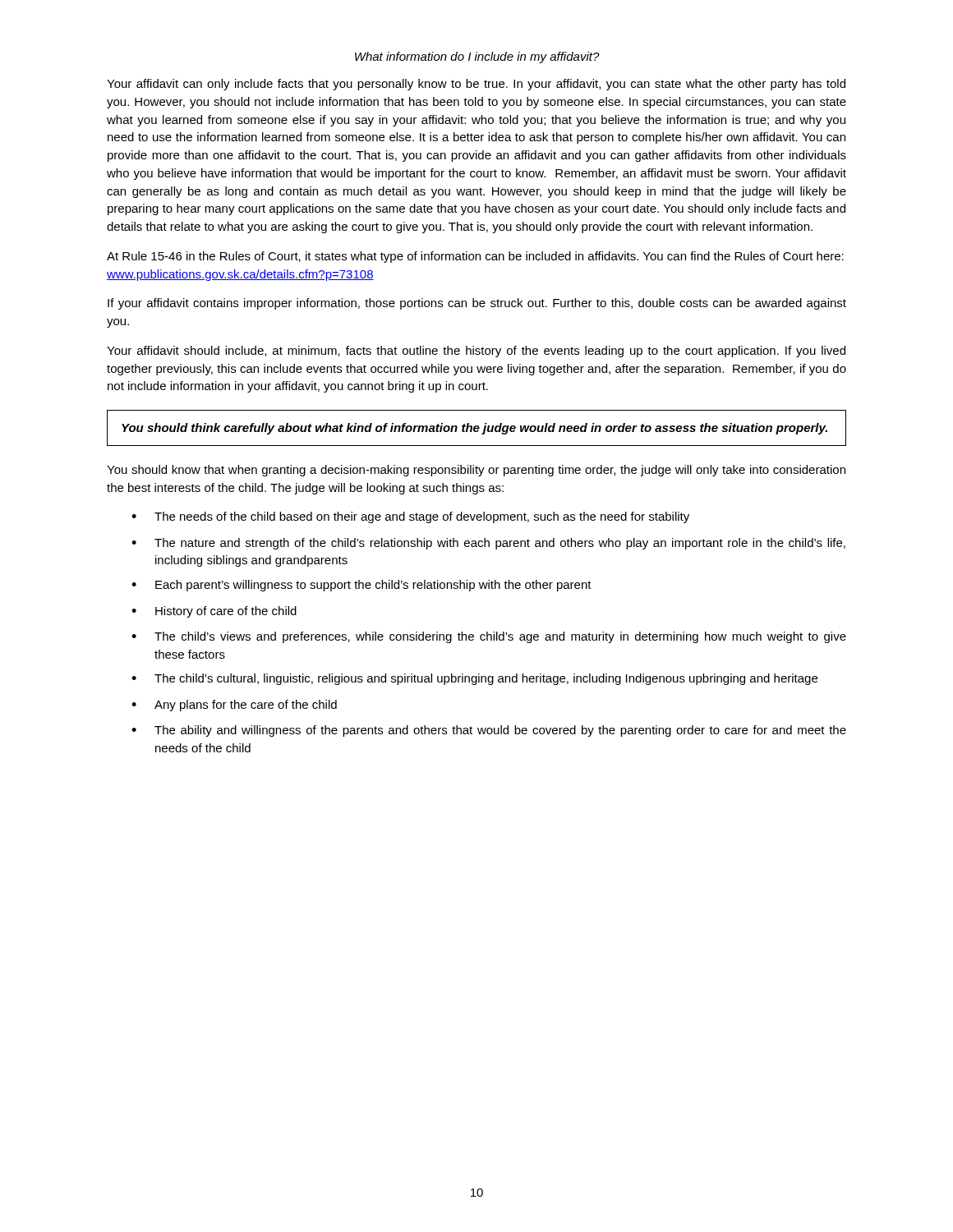Point to the passage starting "• Any plans for the"
This screenshot has width=953, height=1232.
[234, 706]
